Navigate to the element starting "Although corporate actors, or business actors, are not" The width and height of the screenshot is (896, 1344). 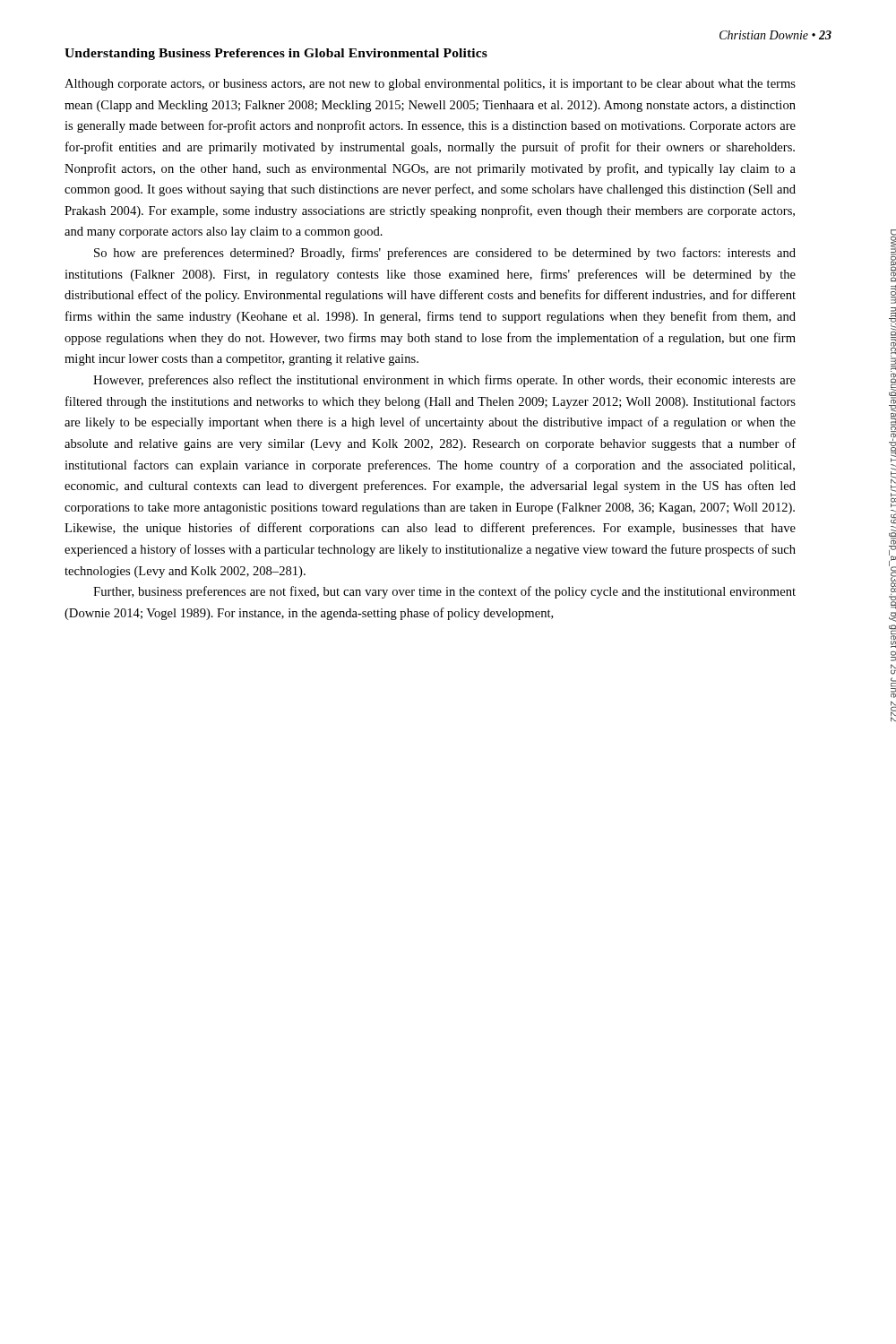pyautogui.click(x=430, y=158)
